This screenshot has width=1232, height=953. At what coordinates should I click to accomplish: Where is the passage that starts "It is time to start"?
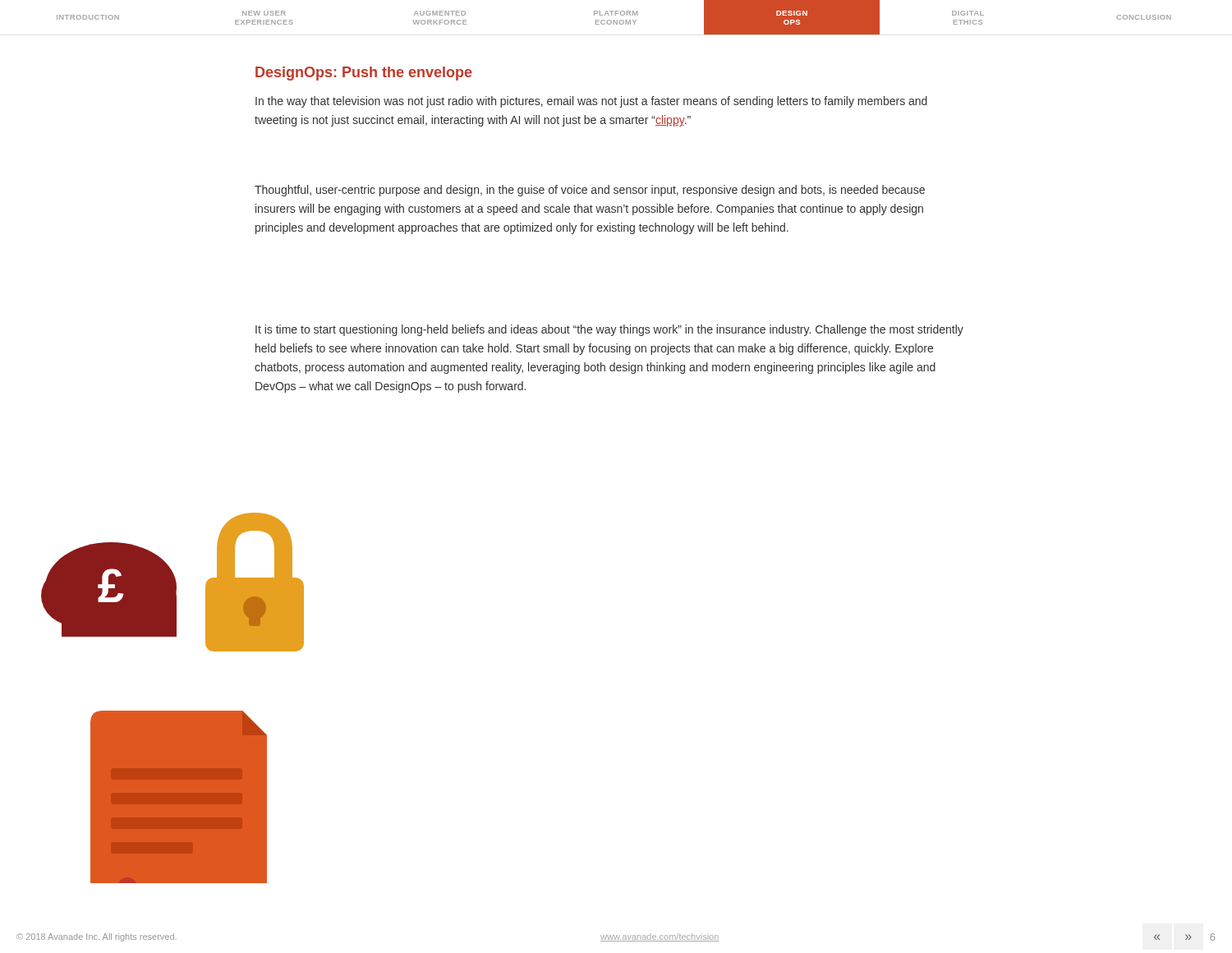[x=609, y=358]
